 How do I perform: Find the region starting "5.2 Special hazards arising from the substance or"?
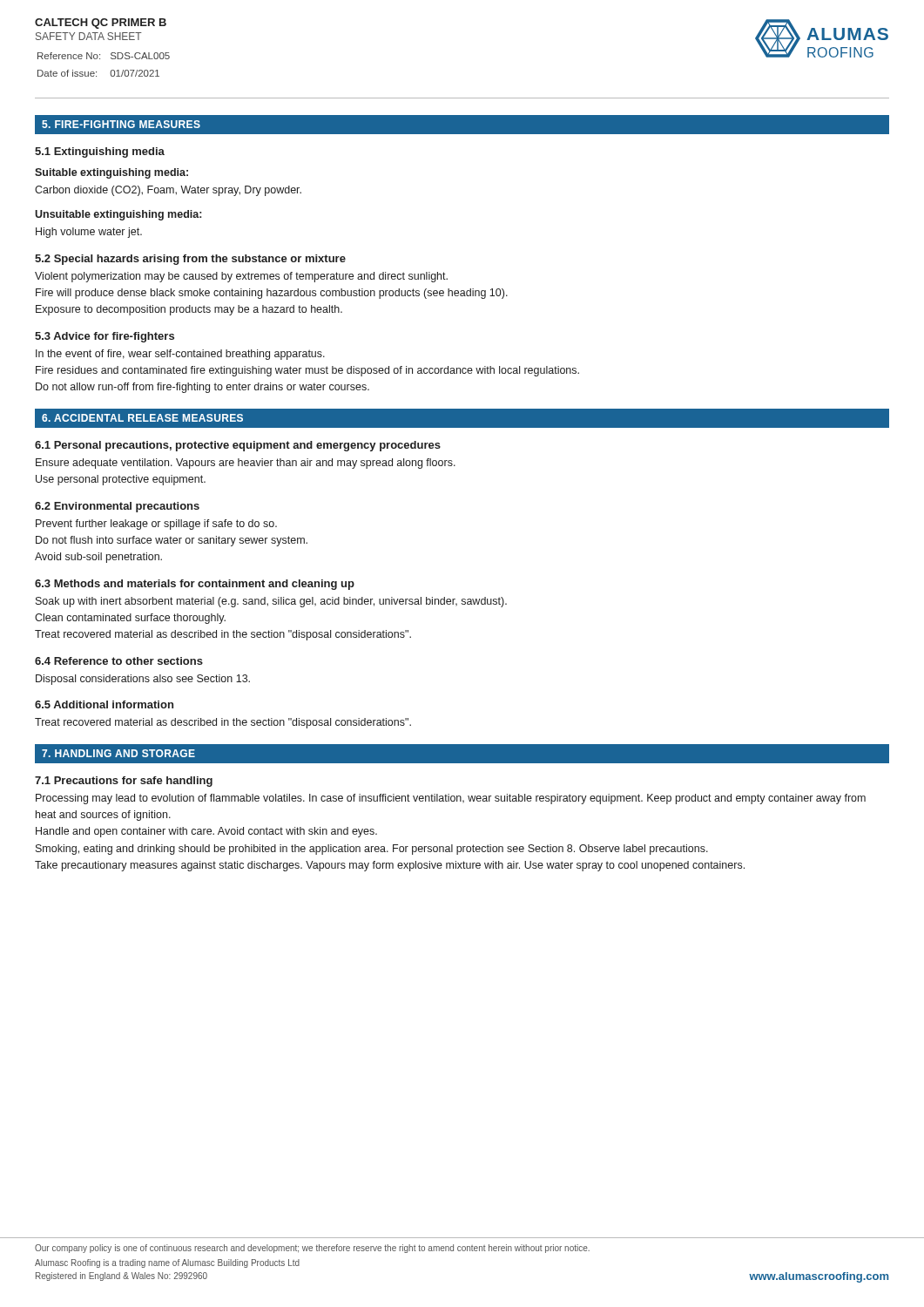190,260
